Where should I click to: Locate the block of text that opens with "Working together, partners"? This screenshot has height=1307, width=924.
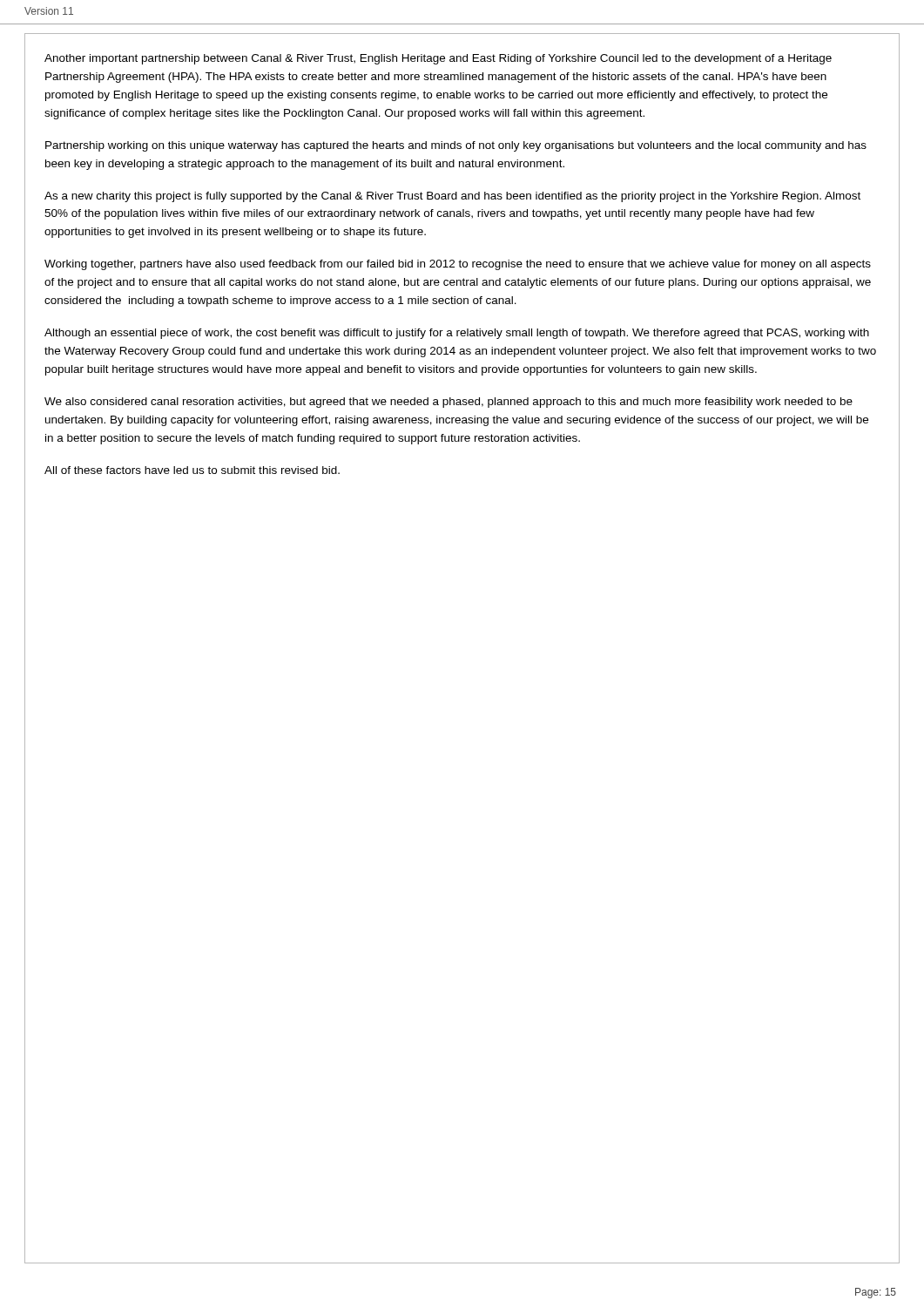(x=458, y=282)
